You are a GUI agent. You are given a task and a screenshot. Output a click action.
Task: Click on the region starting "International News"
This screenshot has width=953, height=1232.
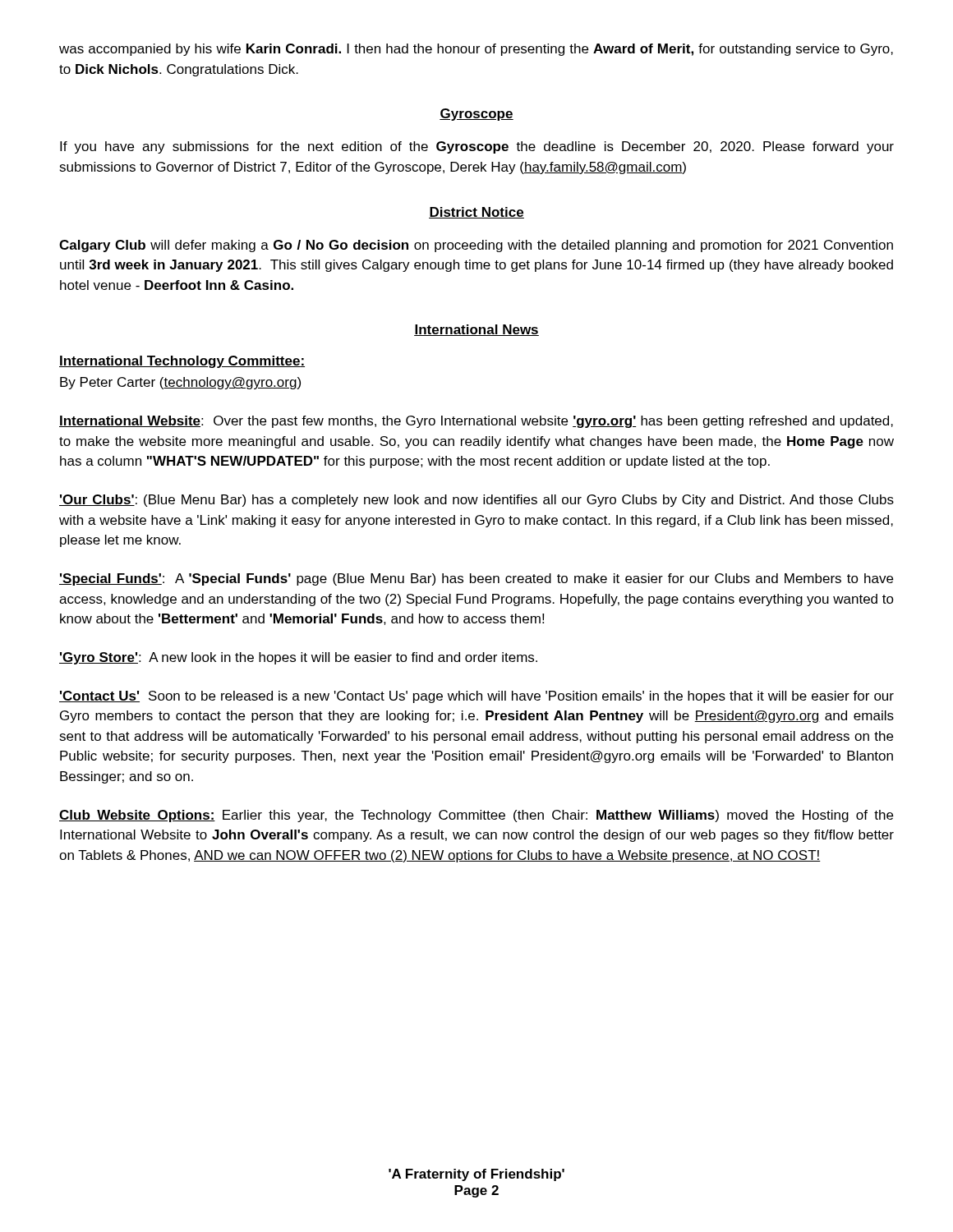click(x=476, y=330)
